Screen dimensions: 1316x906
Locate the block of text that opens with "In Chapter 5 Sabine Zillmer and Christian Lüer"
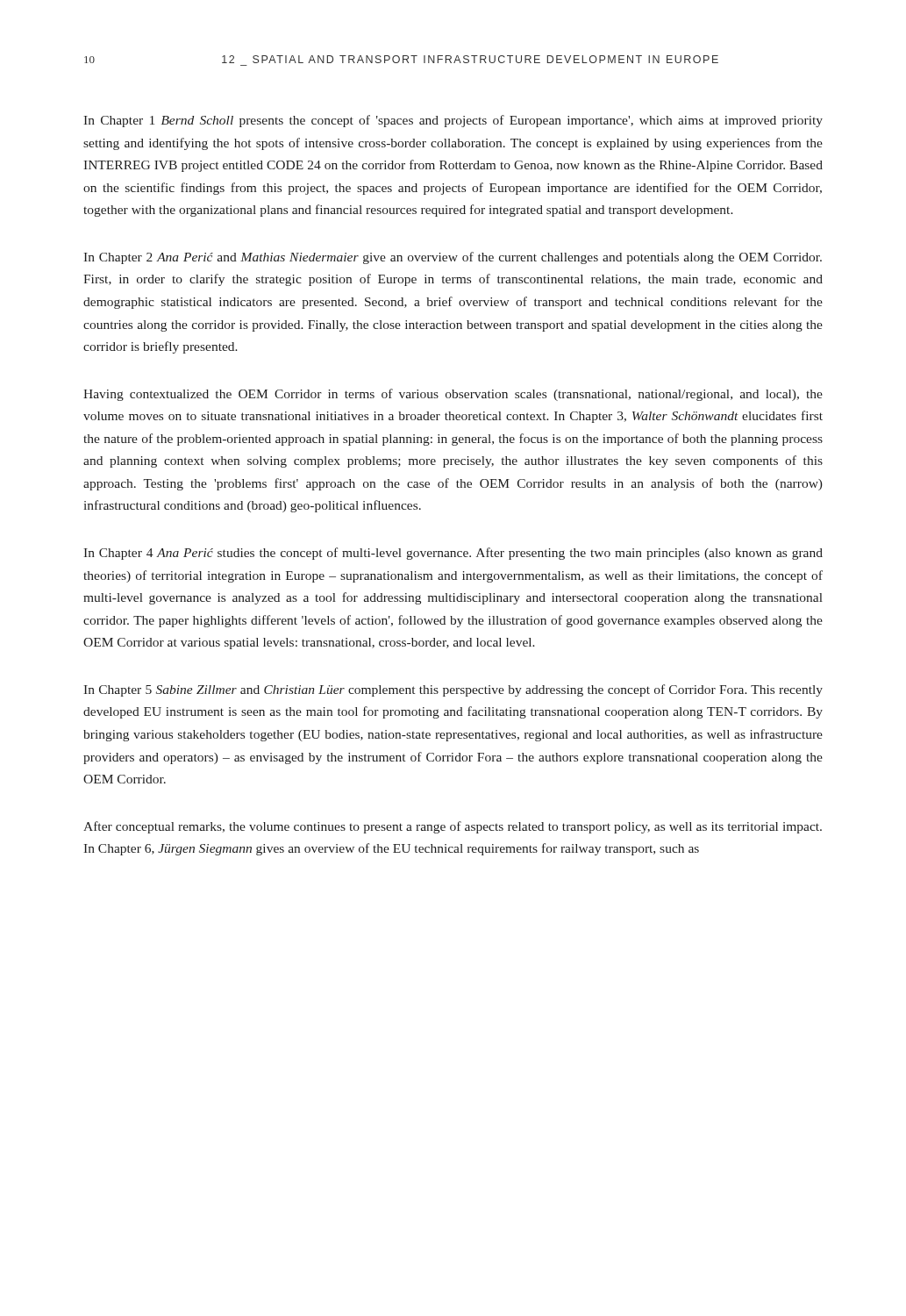tap(453, 734)
